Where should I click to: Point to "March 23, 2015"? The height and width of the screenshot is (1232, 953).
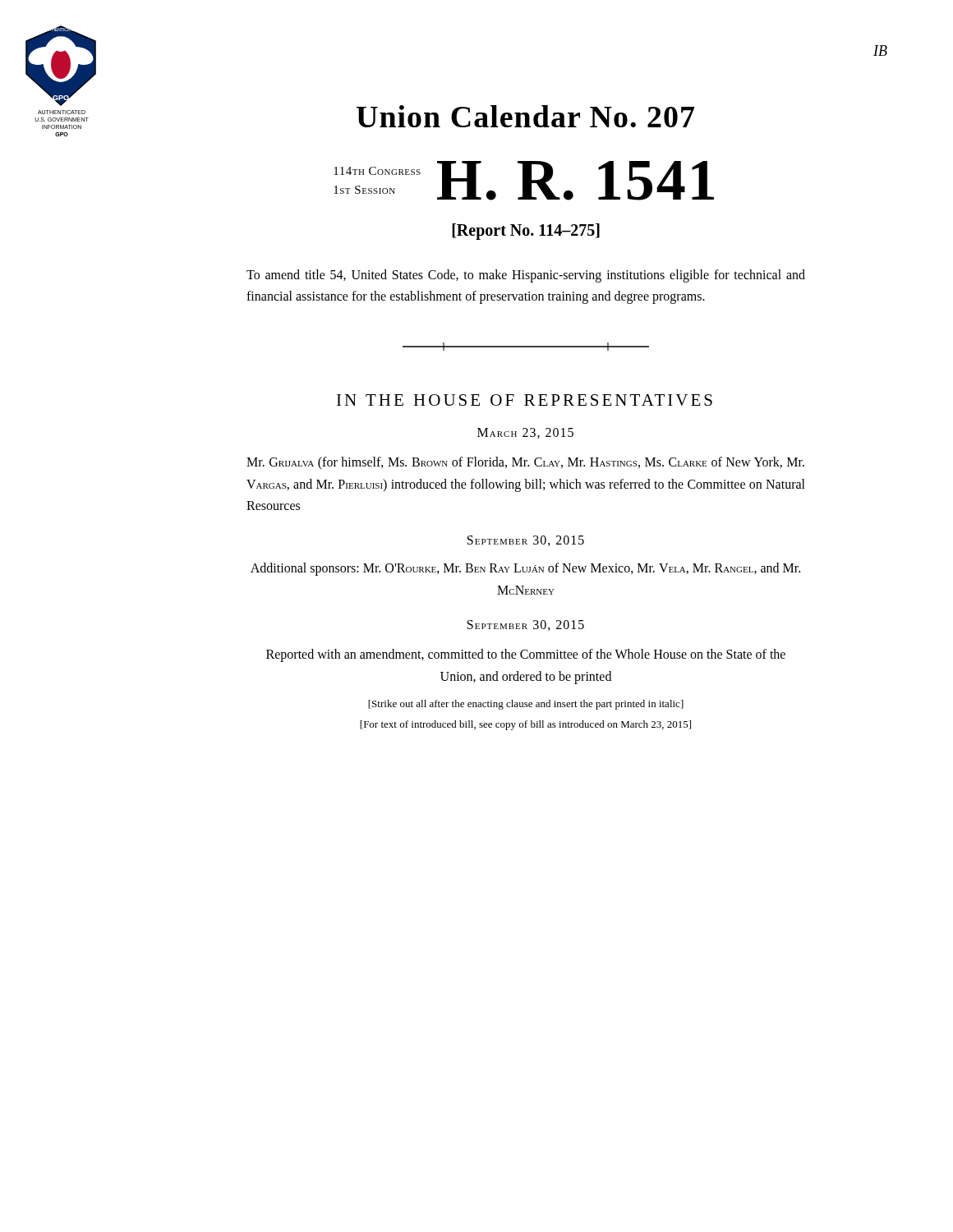tap(526, 433)
